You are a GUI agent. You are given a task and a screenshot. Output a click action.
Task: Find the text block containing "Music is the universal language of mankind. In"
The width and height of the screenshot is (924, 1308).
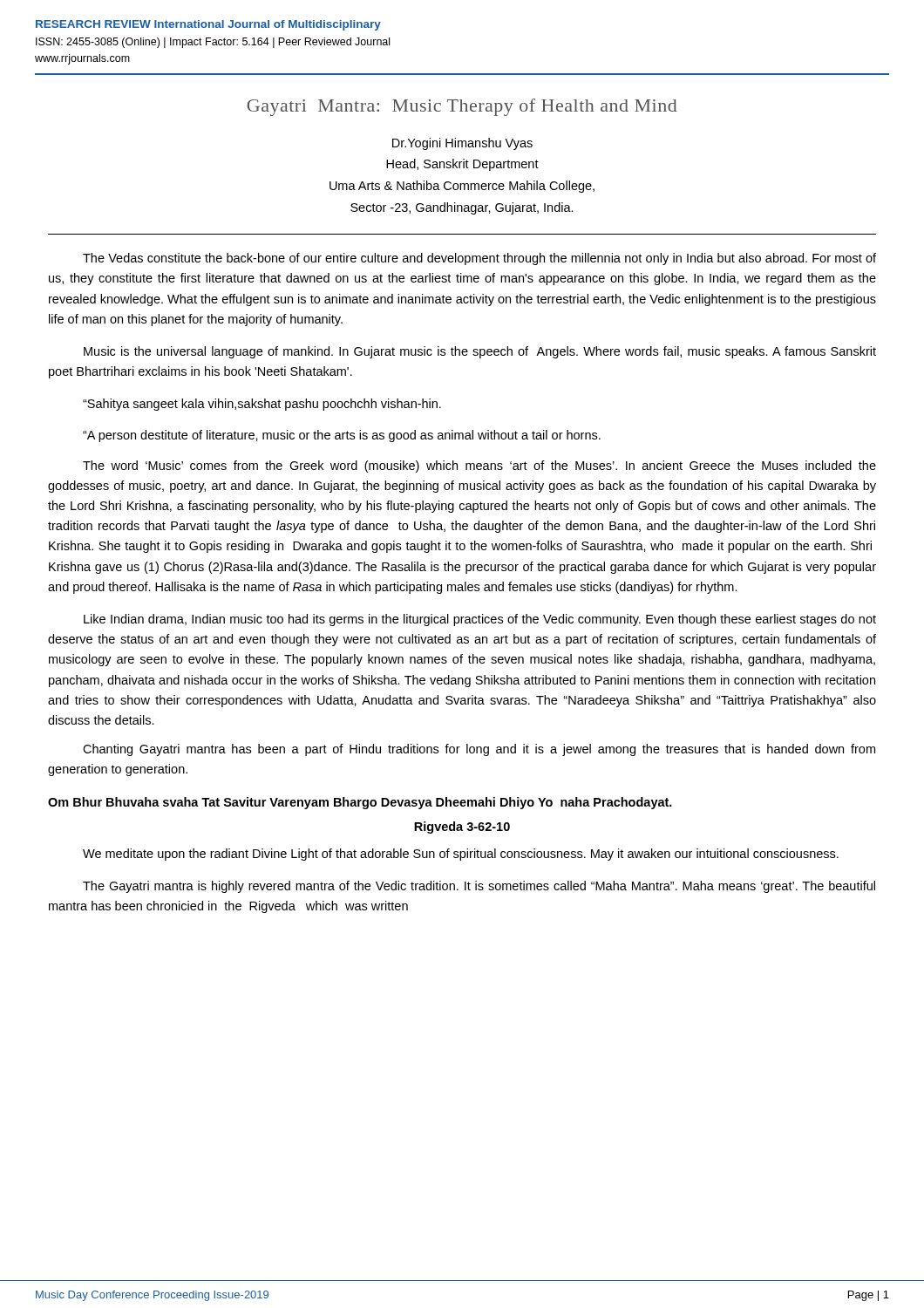click(462, 361)
